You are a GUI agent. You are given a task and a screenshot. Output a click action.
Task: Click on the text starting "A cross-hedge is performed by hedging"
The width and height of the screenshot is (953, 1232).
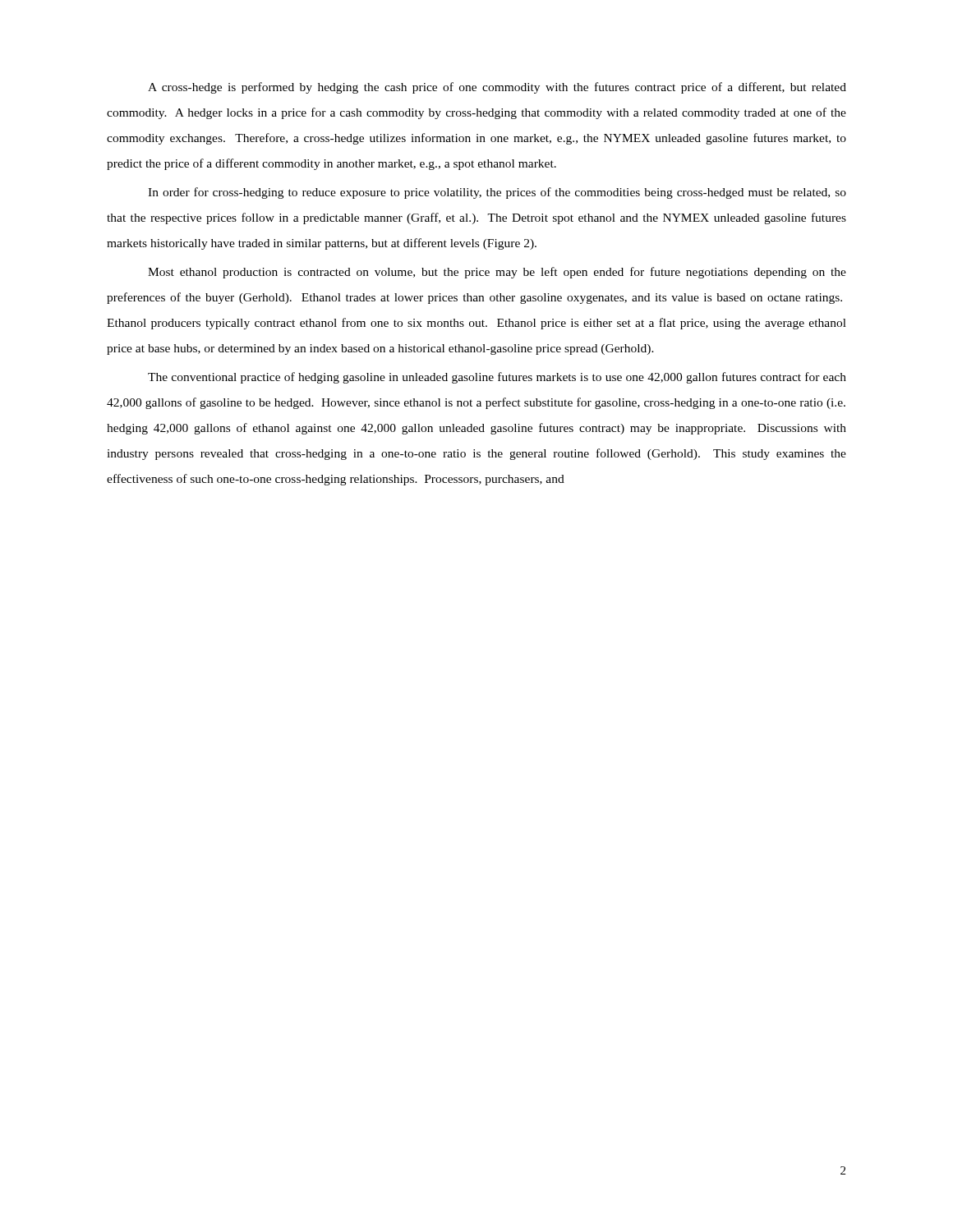[x=476, y=125]
